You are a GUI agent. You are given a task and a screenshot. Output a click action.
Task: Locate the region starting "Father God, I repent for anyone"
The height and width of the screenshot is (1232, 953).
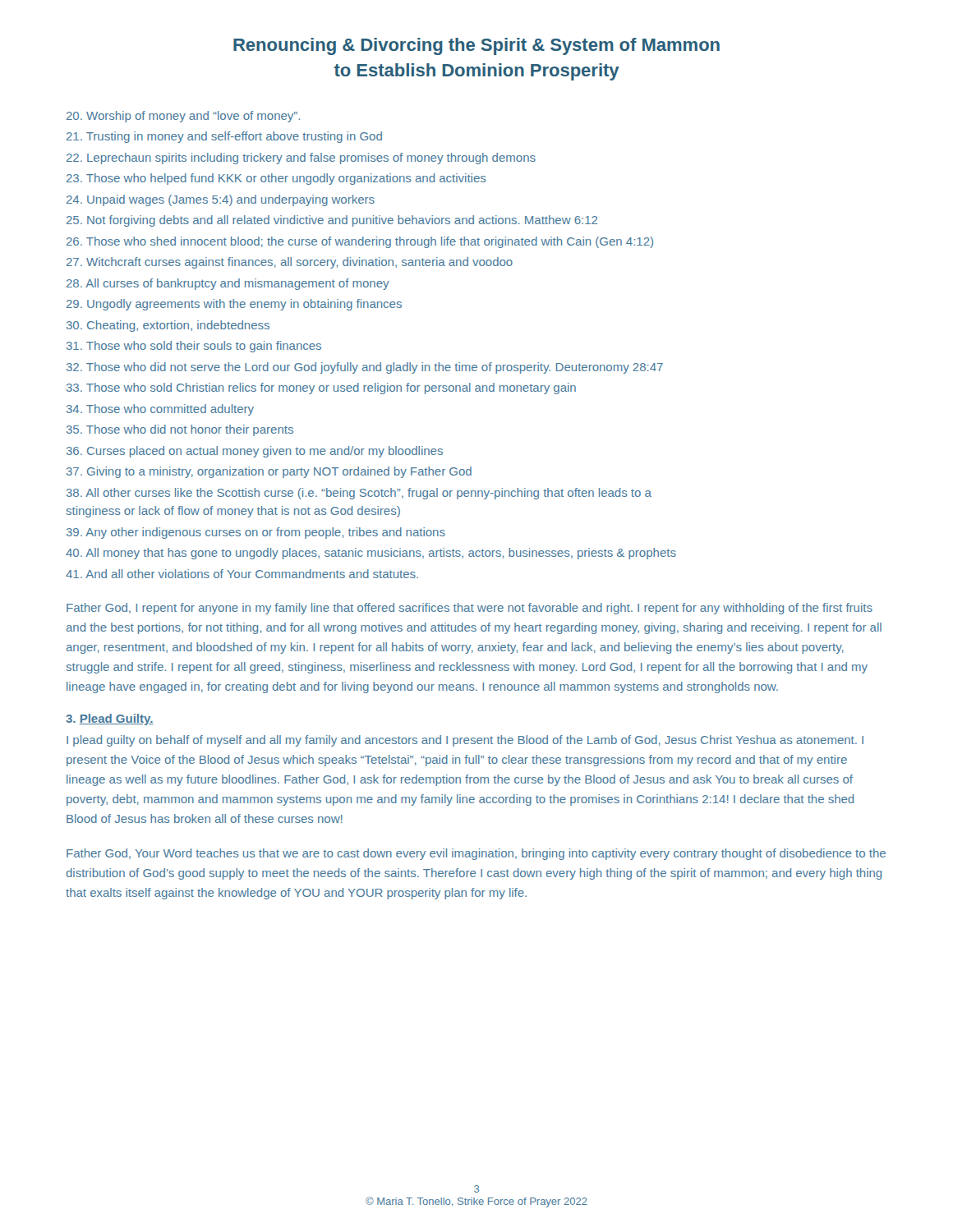[474, 647]
